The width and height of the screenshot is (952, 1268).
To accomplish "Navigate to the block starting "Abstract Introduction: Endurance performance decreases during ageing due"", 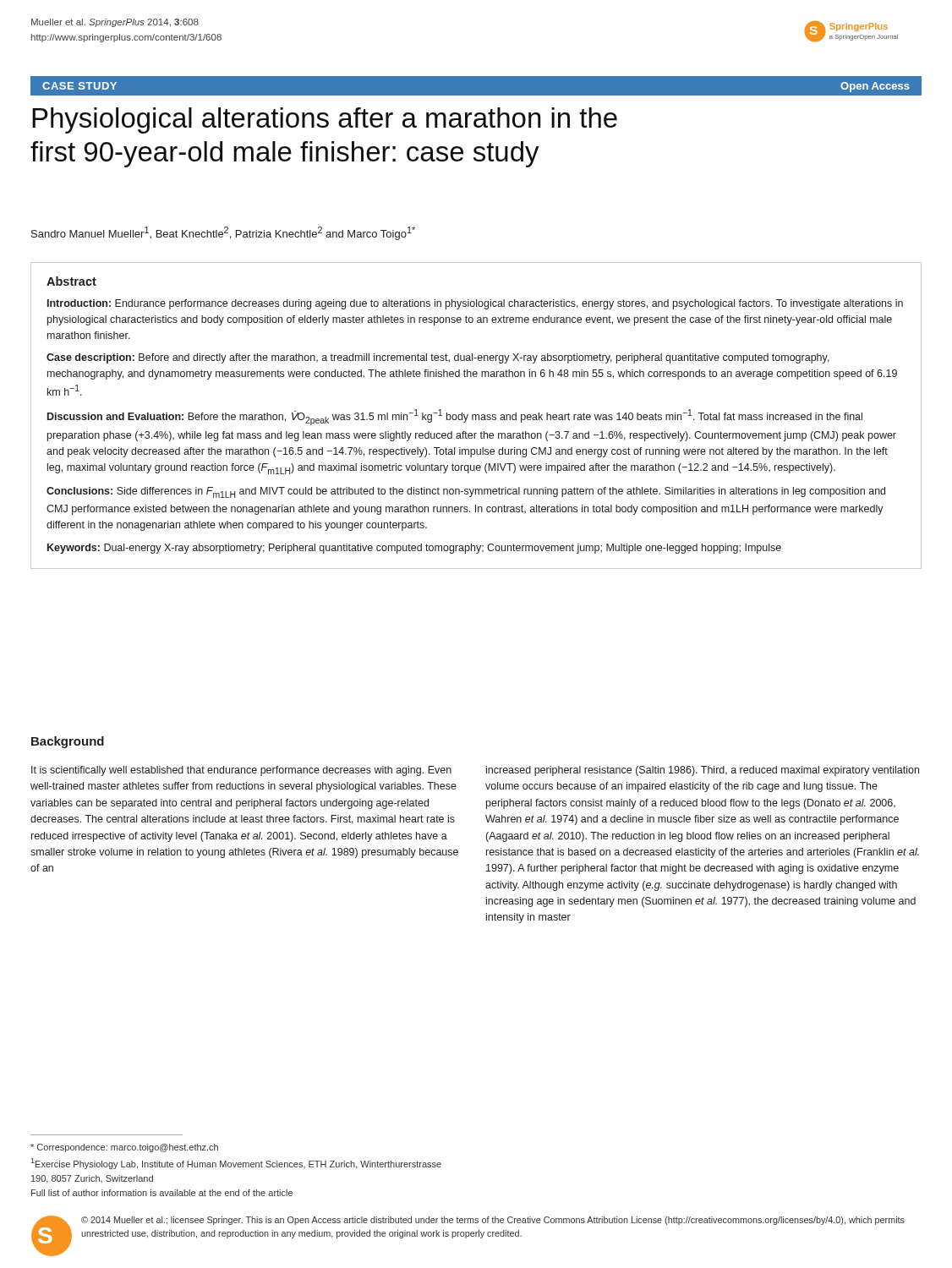I will point(476,416).
